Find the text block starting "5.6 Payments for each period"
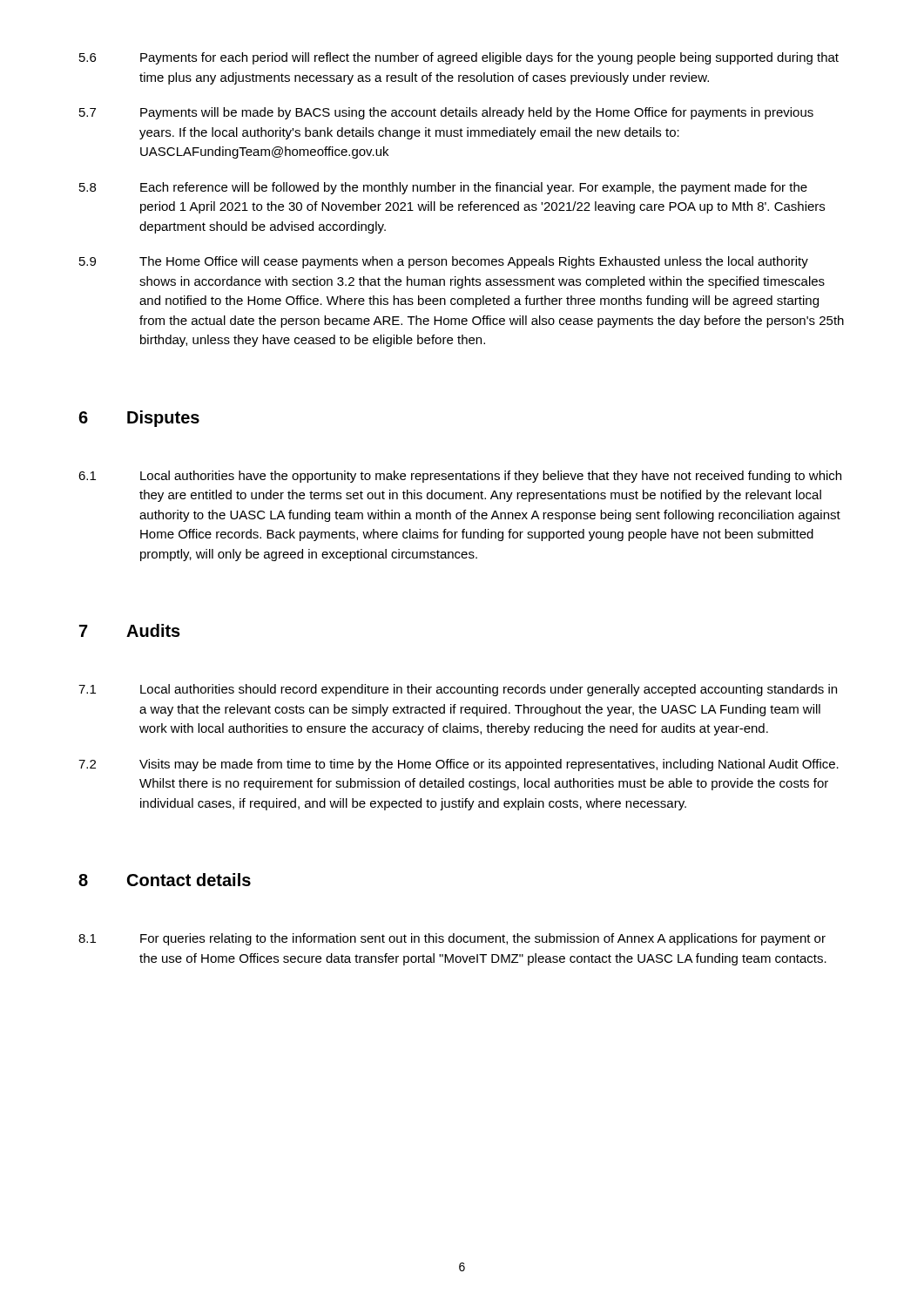This screenshot has width=924, height=1307. [462, 68]
